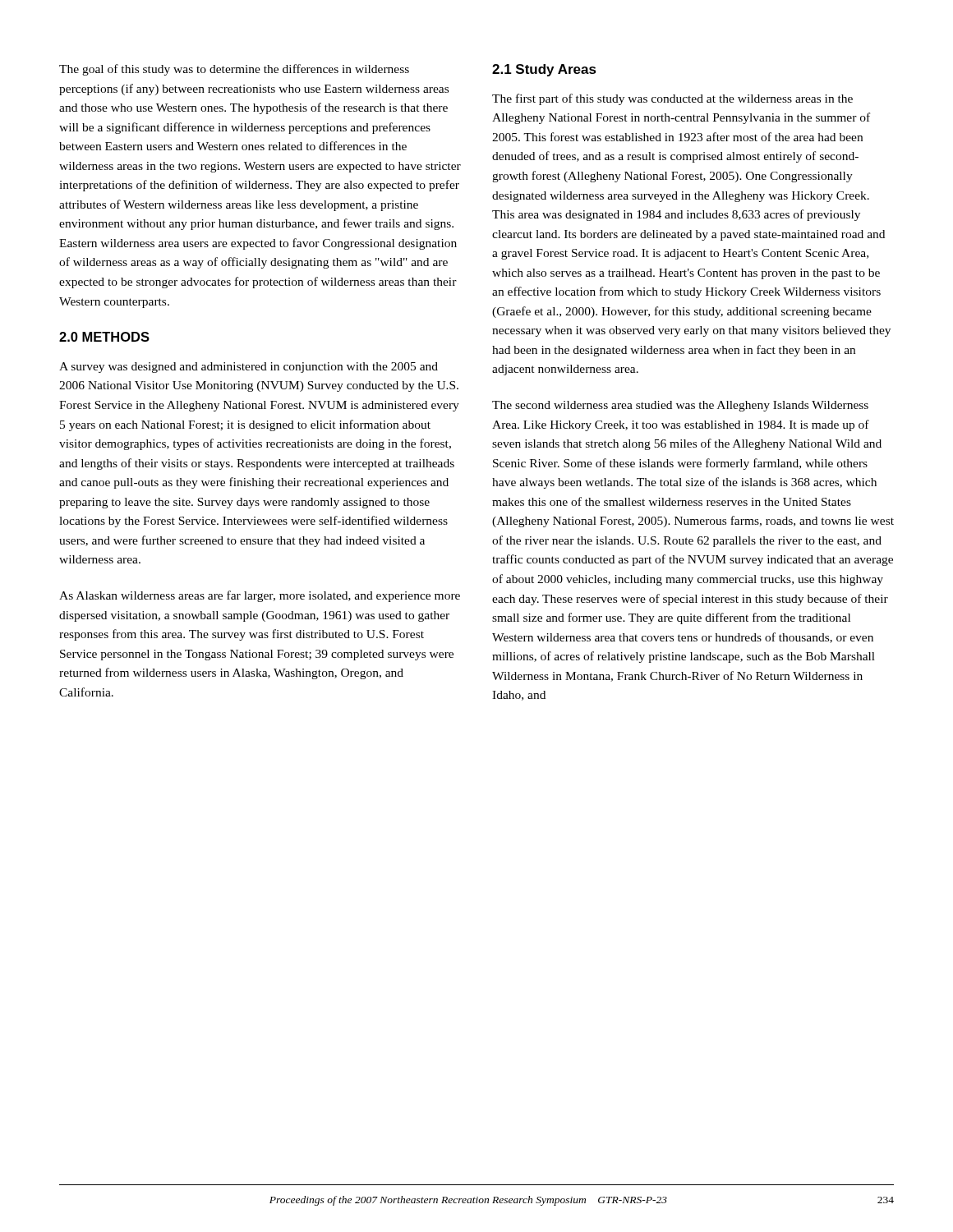Image resolution: width=953 pixels, height=1232 pixels.
Task: Navigate to the element starting "2.1 Study Areas"
Action: coord(544,69)
